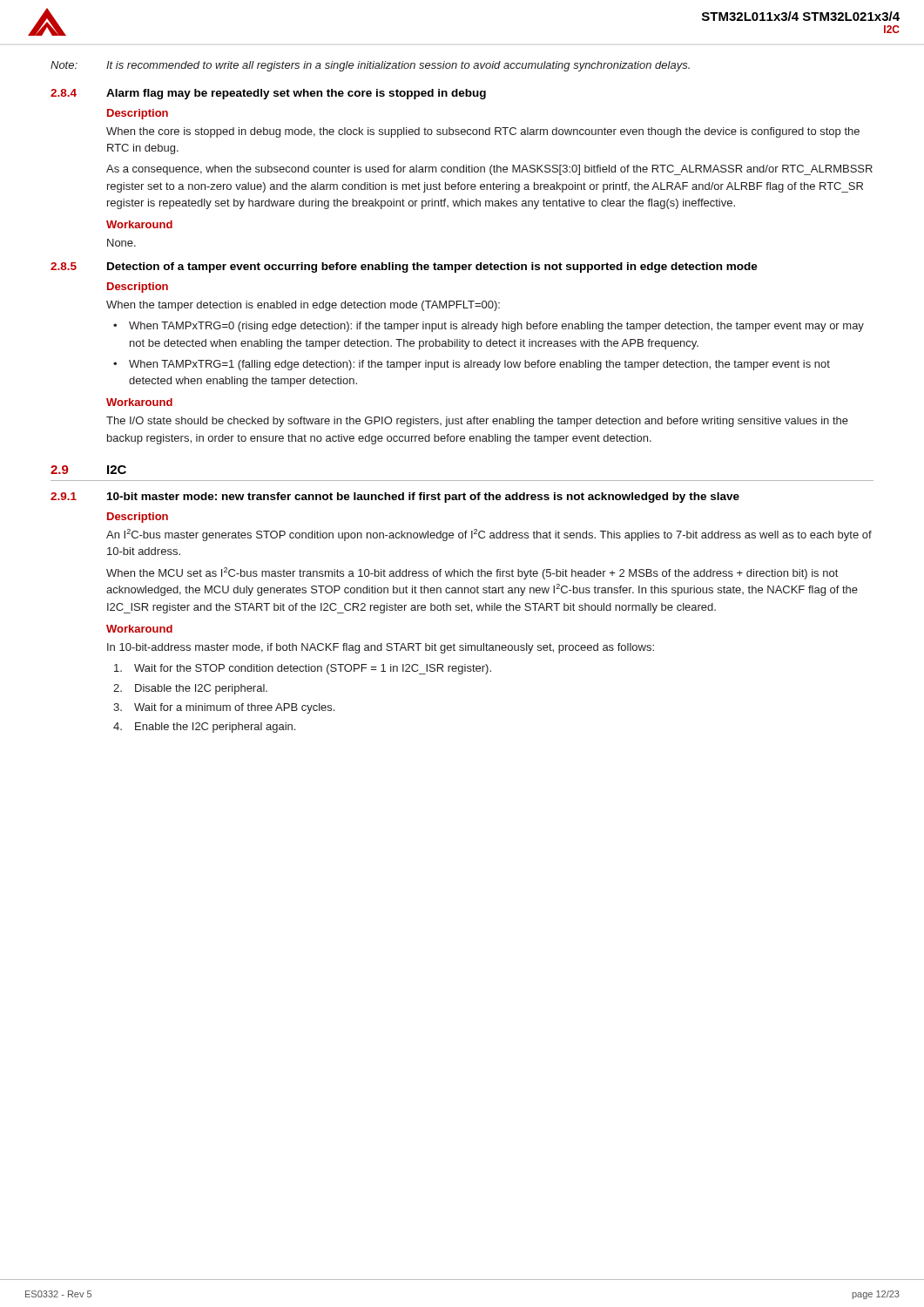This screenshot has height=1307, width=924.
Task: Click on the section header containing "2.8.4 Alarm flag may be repeatedly"
Action: (269, 93)
